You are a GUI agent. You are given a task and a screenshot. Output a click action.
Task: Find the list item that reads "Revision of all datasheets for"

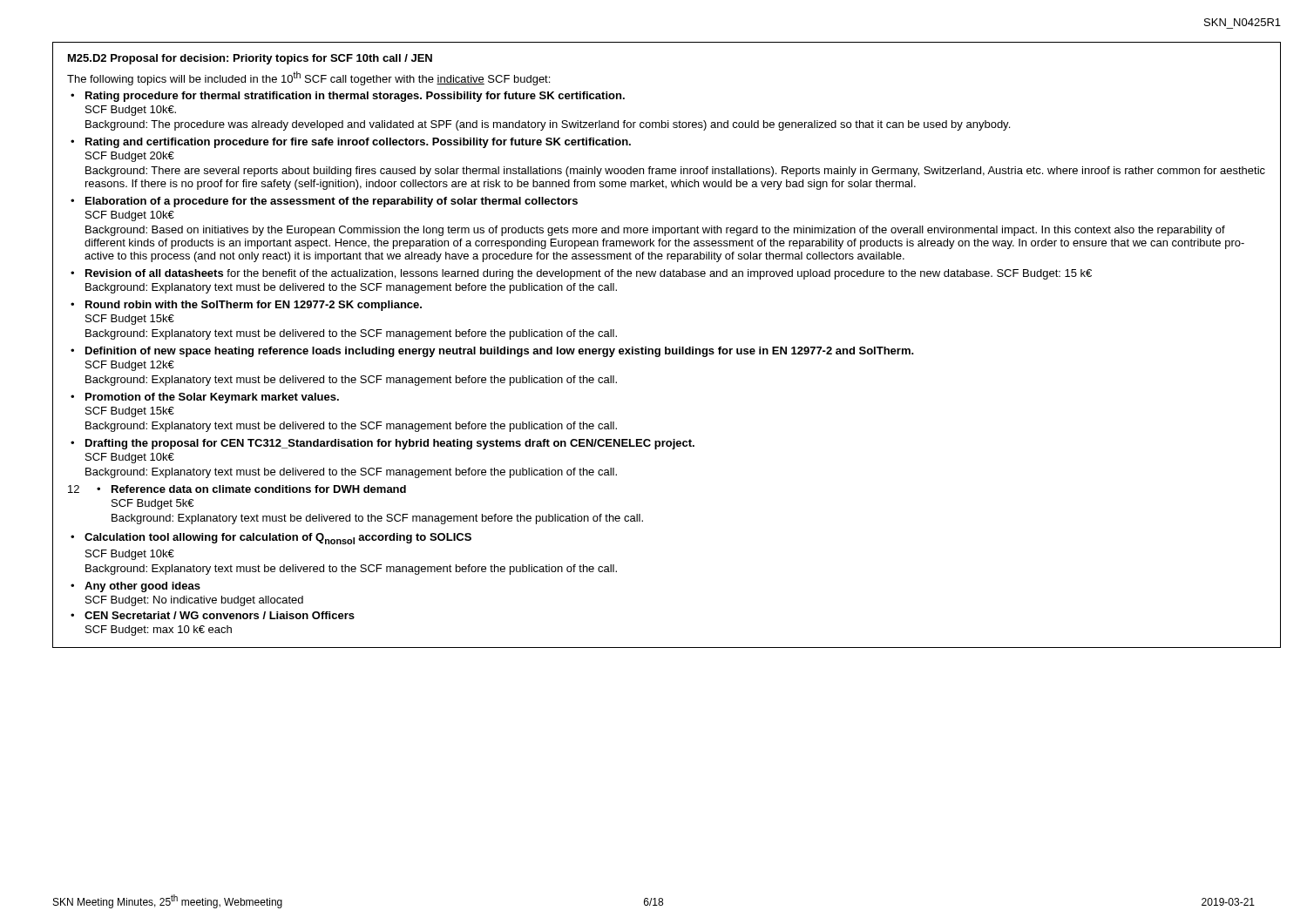coord(675,280)
